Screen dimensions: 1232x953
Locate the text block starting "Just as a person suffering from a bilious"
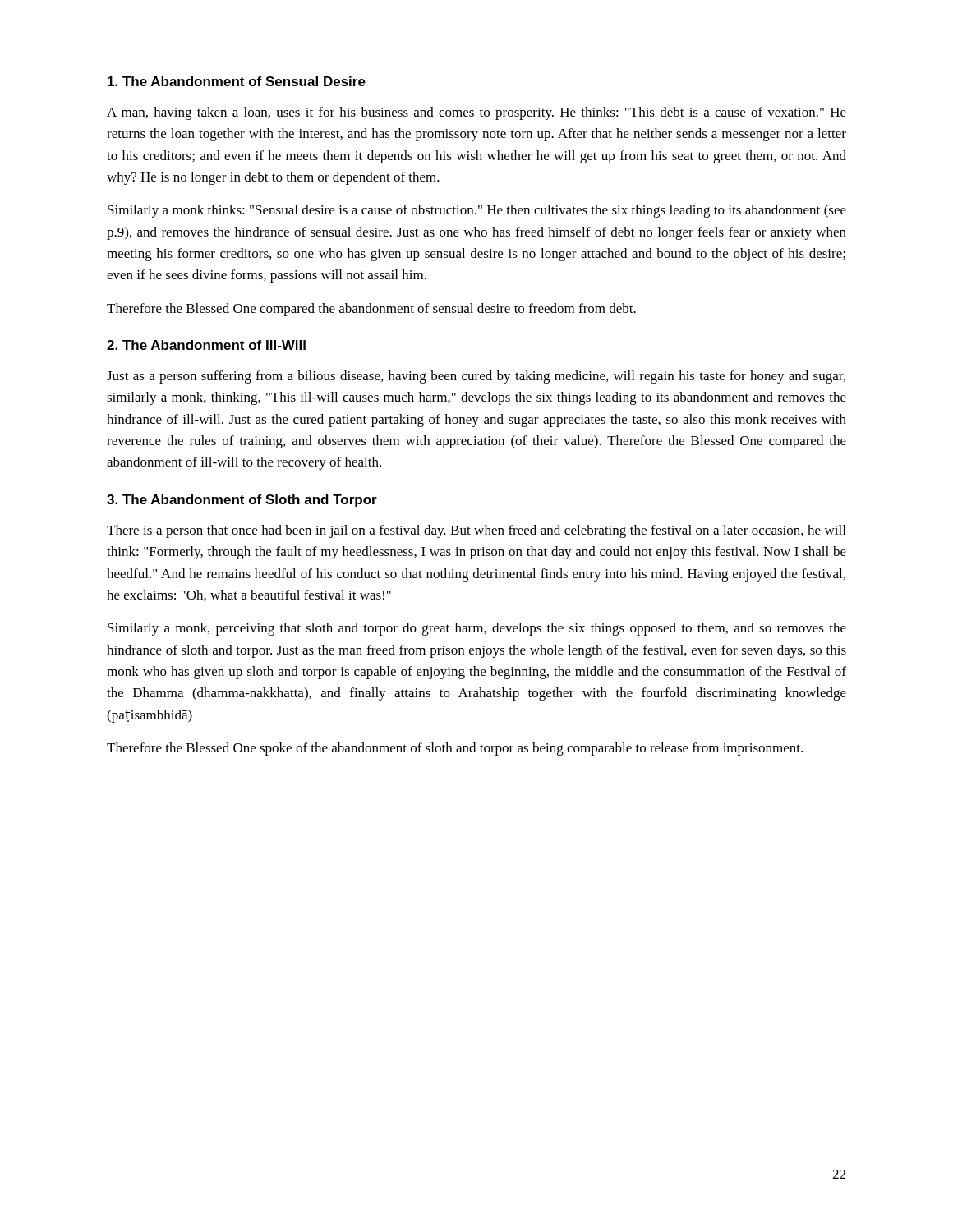tap(476, 419)
